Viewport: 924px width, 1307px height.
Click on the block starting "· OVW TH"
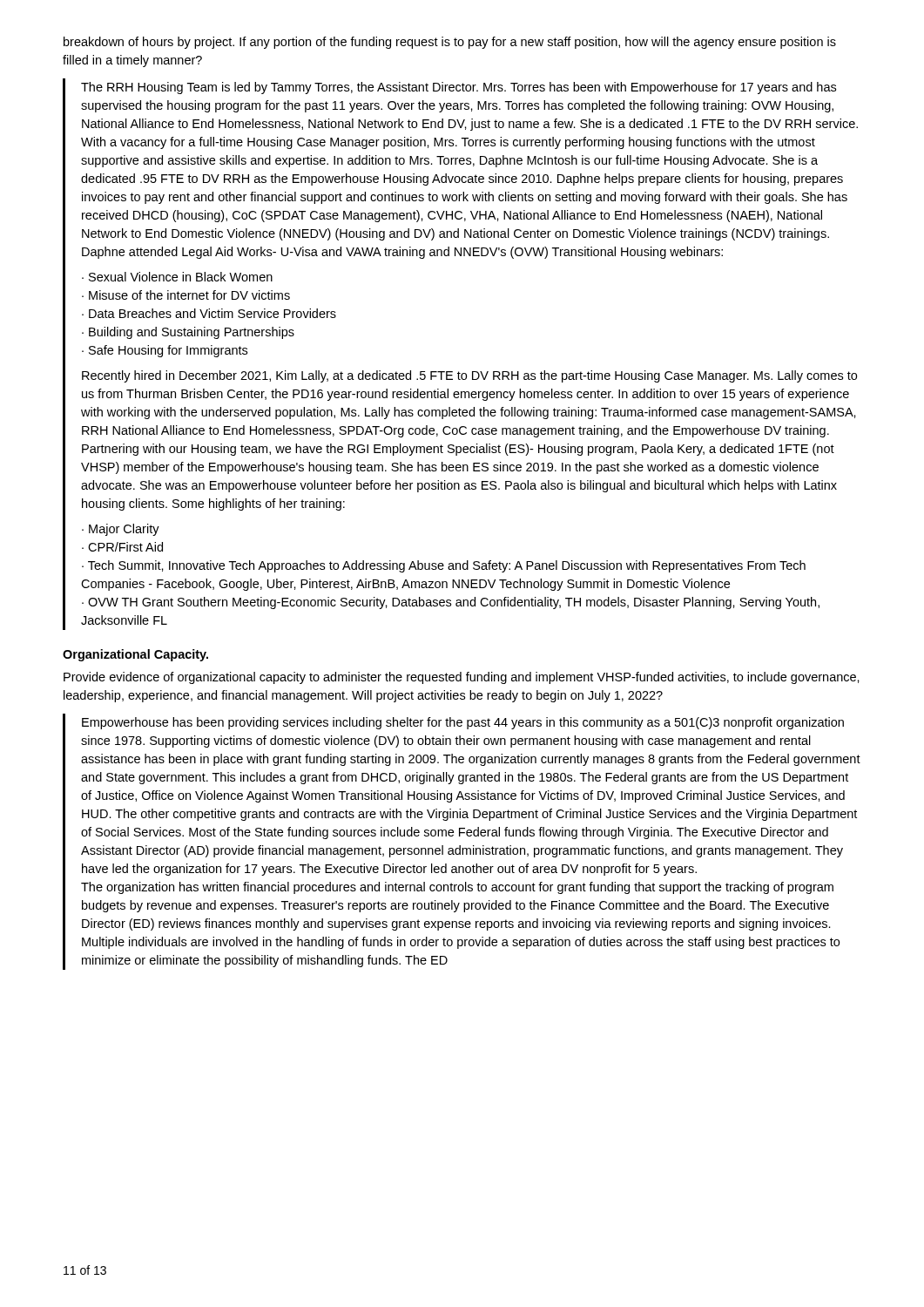451,612
